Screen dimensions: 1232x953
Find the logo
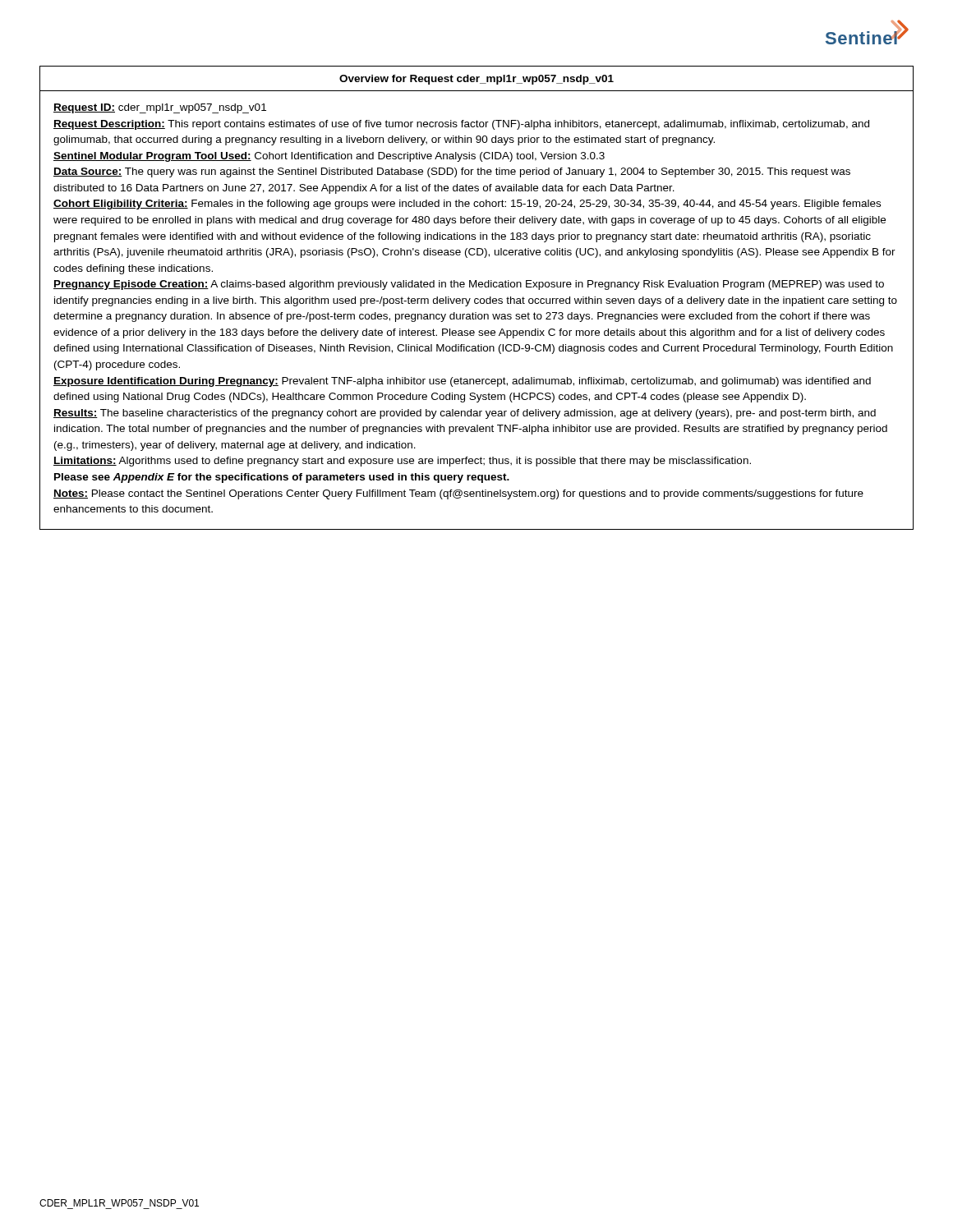coord(860,36)
